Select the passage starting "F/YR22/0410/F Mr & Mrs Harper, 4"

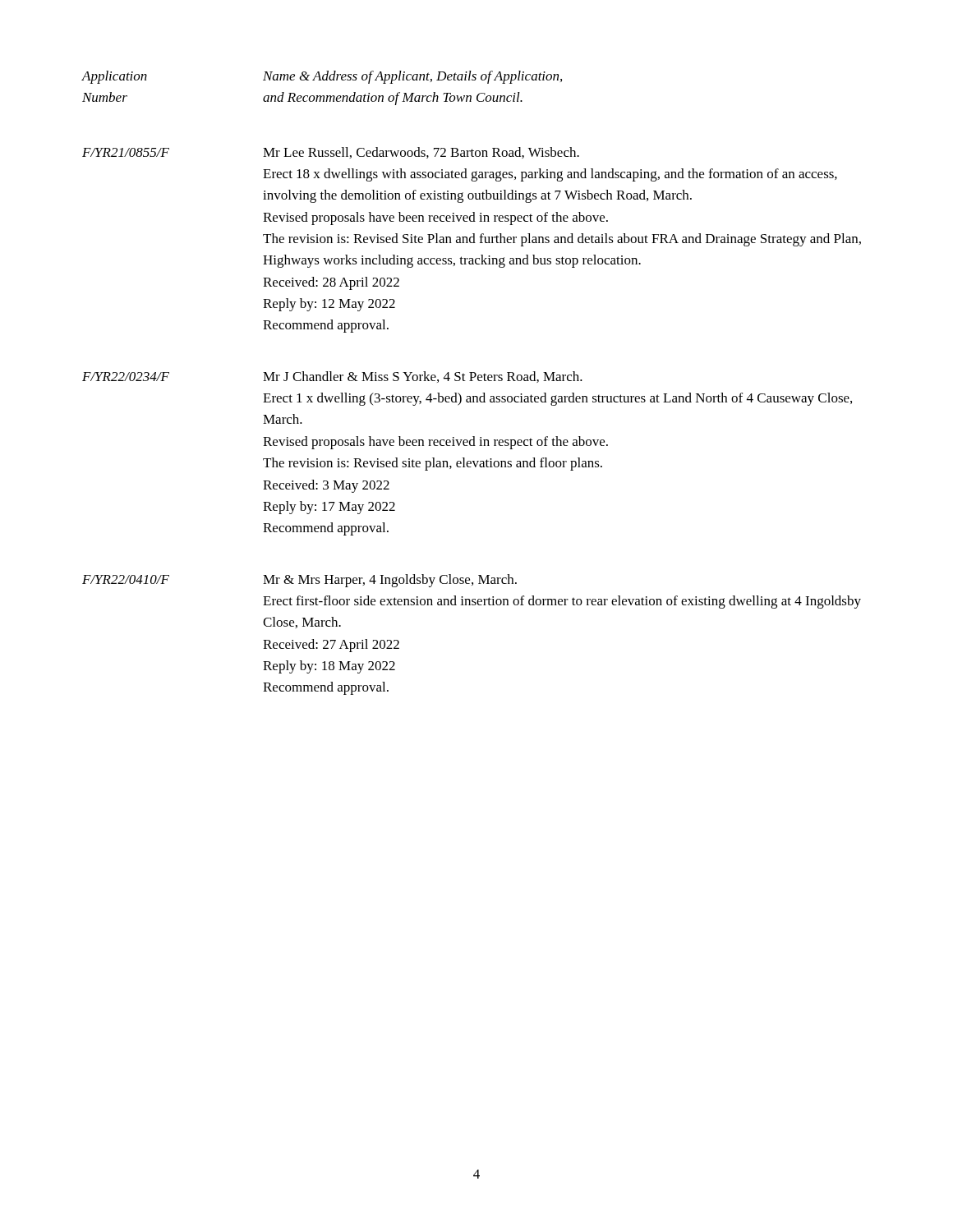(x=299, y=581)
